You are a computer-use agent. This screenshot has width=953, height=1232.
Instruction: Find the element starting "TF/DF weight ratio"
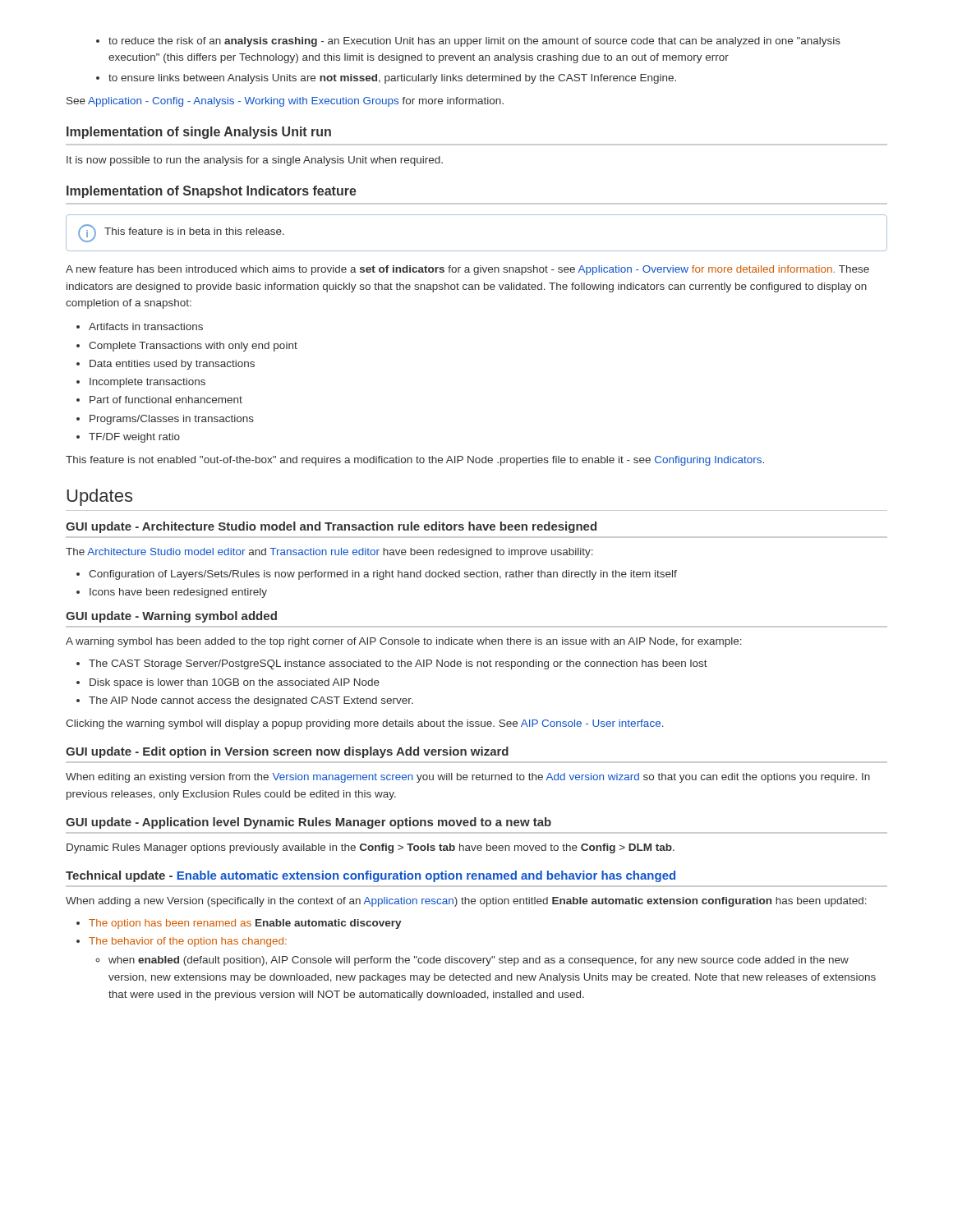point(128,438)
